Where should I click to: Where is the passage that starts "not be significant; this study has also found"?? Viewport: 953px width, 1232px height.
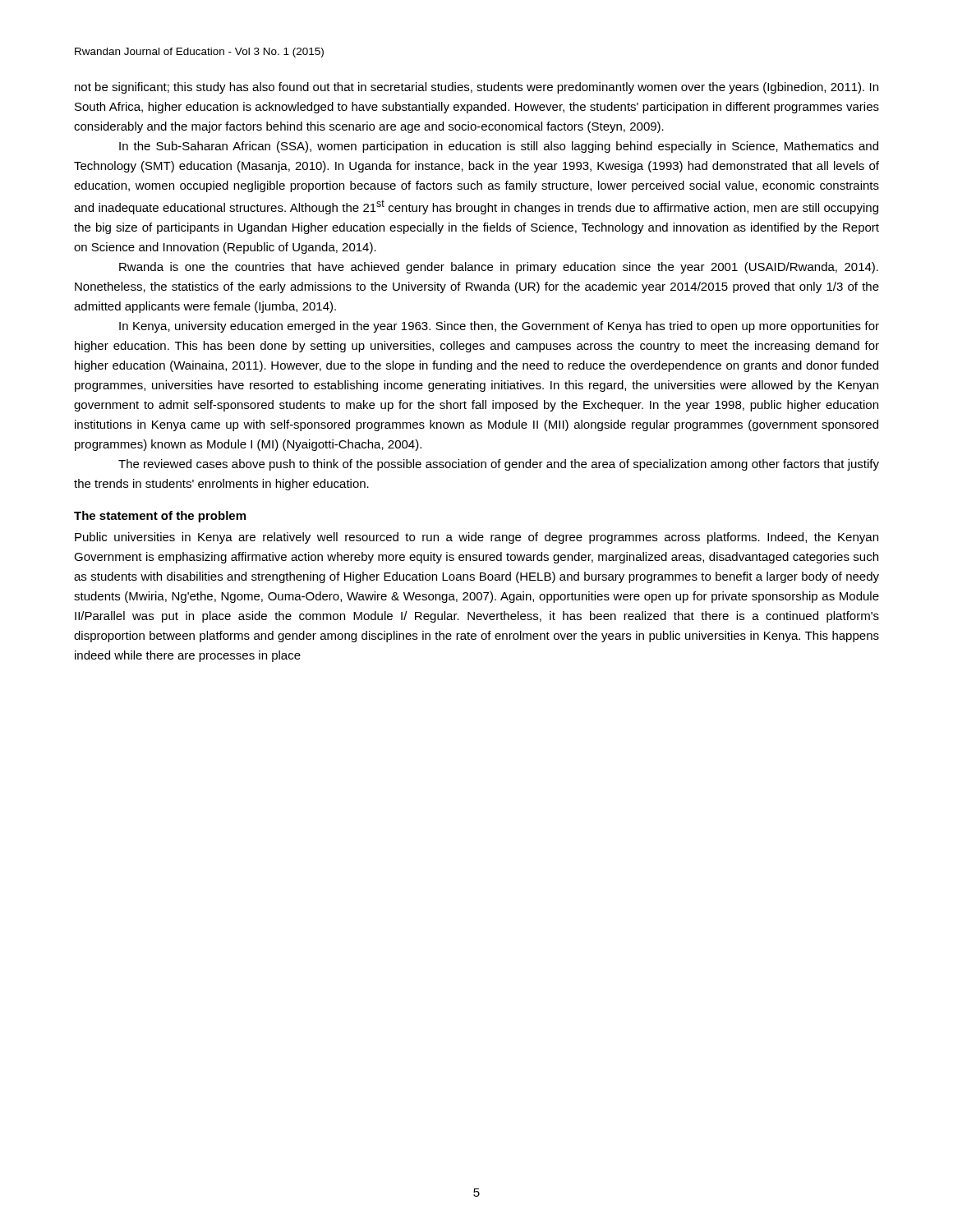476,106
